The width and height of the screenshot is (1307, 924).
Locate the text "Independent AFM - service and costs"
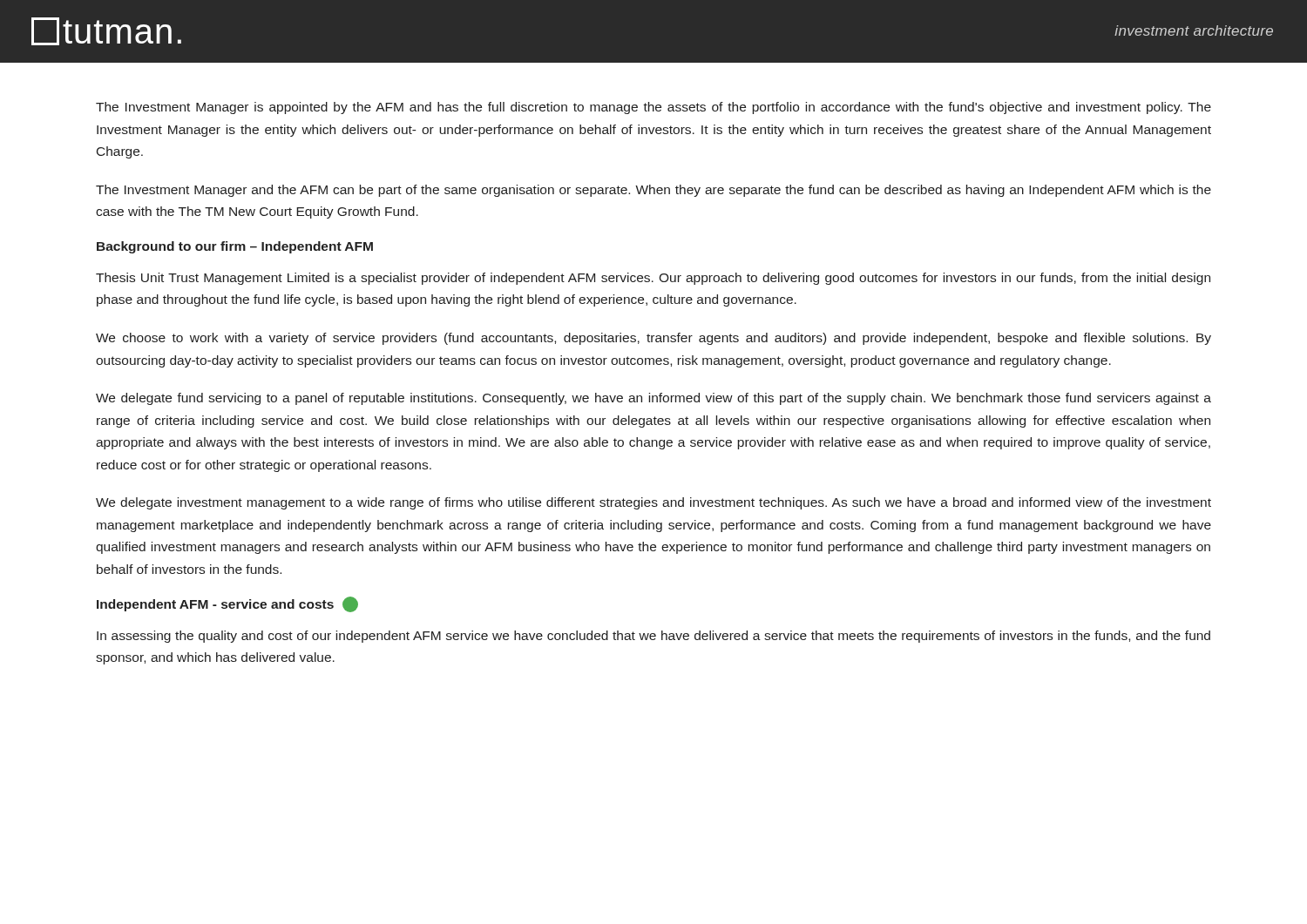tap(227, 604)
